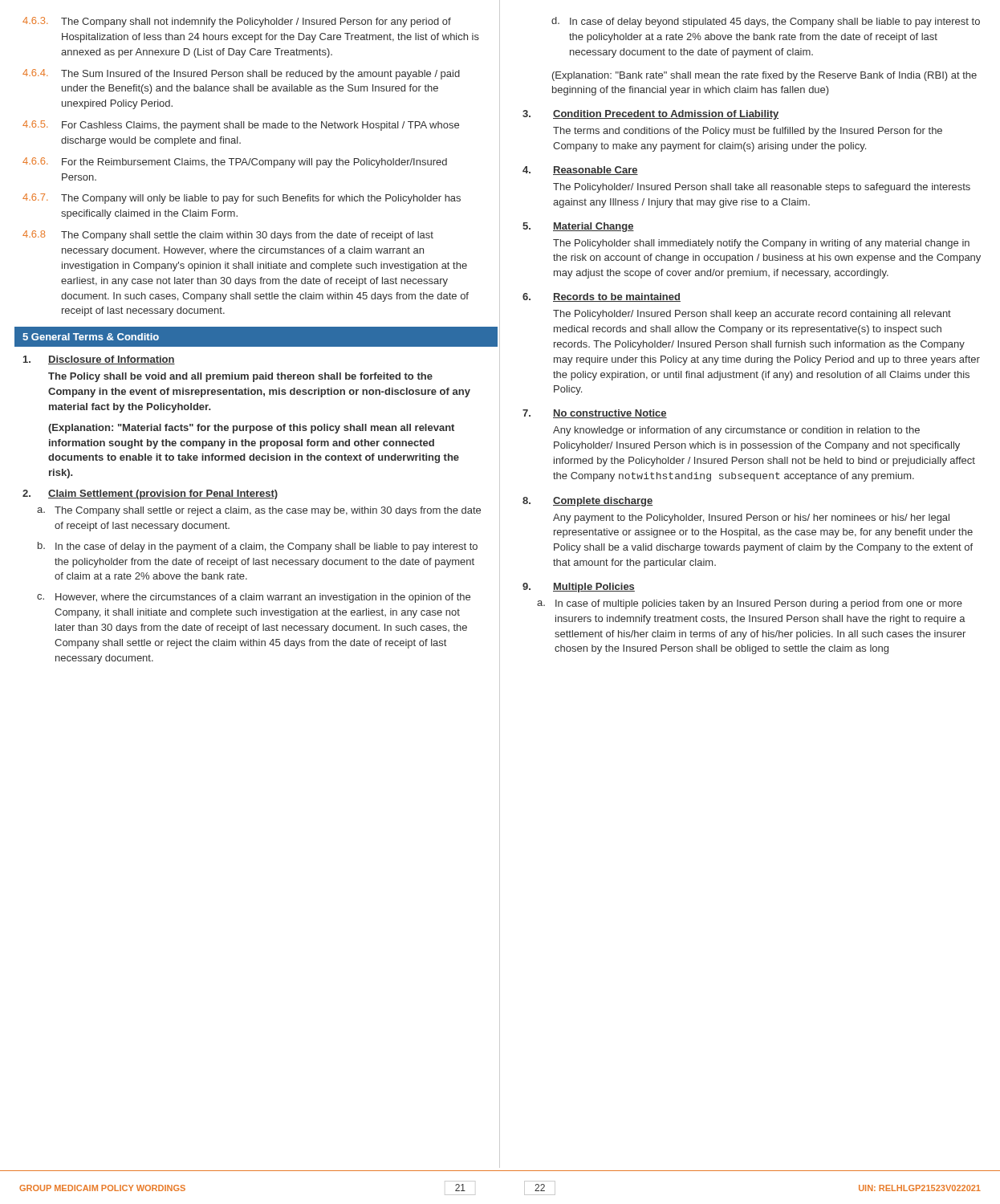Find the text block starting "4.6.4. The Sum"
Screen dimensions: 1204x1000
coord(252,89)
